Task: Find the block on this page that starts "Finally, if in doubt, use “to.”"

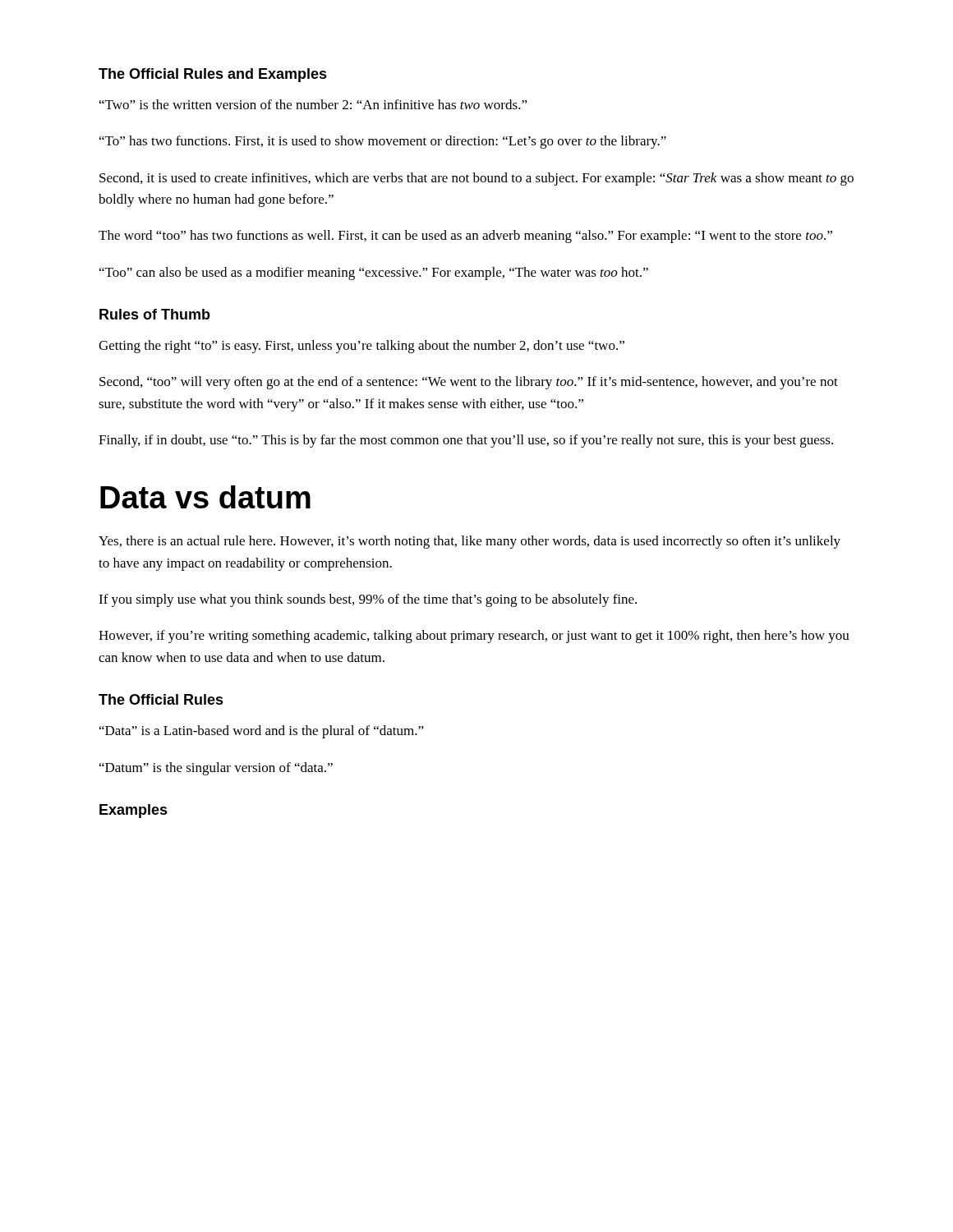Action: [466, 440]
